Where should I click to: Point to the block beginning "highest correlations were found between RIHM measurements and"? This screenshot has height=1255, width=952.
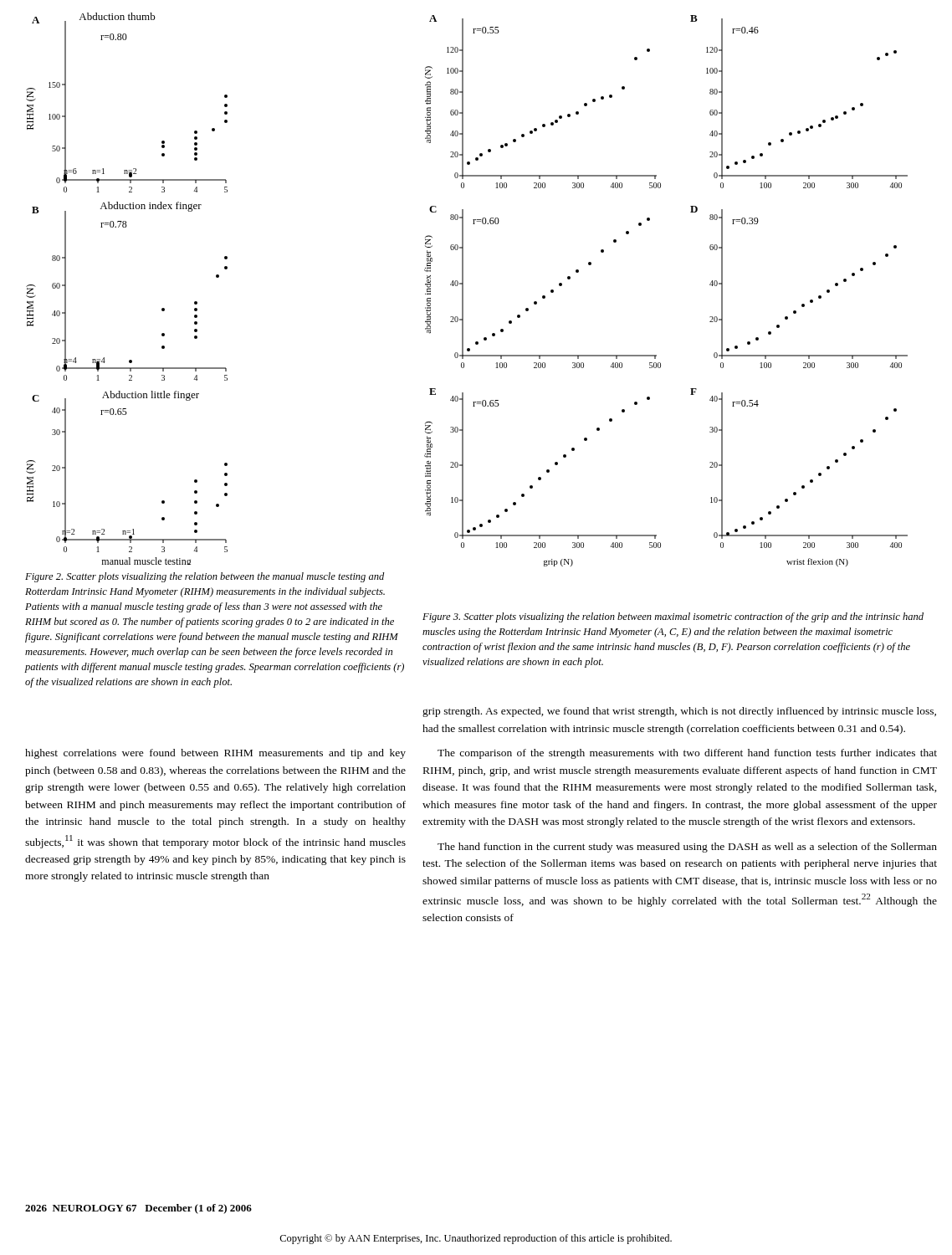coord(215,815)
